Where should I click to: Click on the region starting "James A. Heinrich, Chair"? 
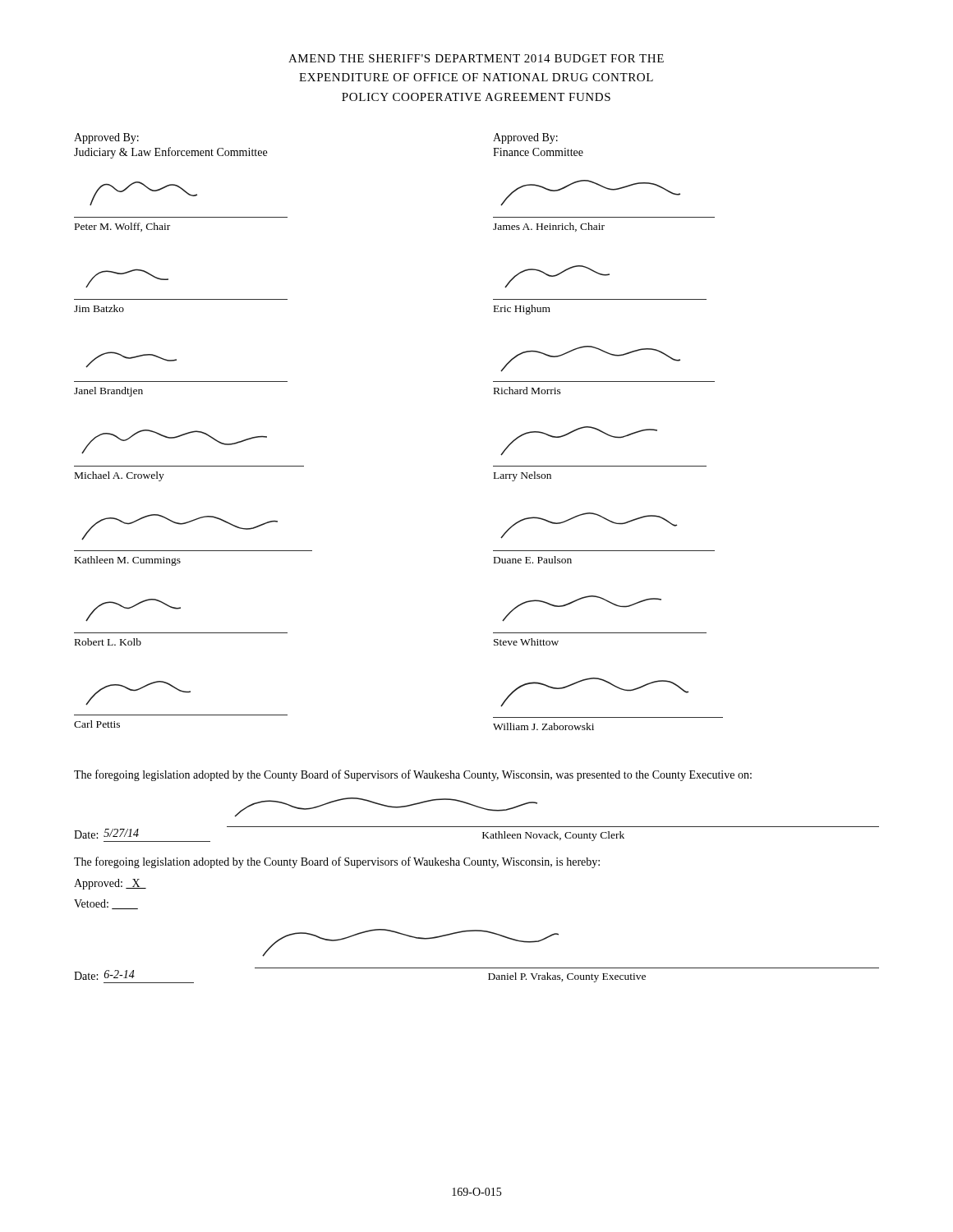549,226
